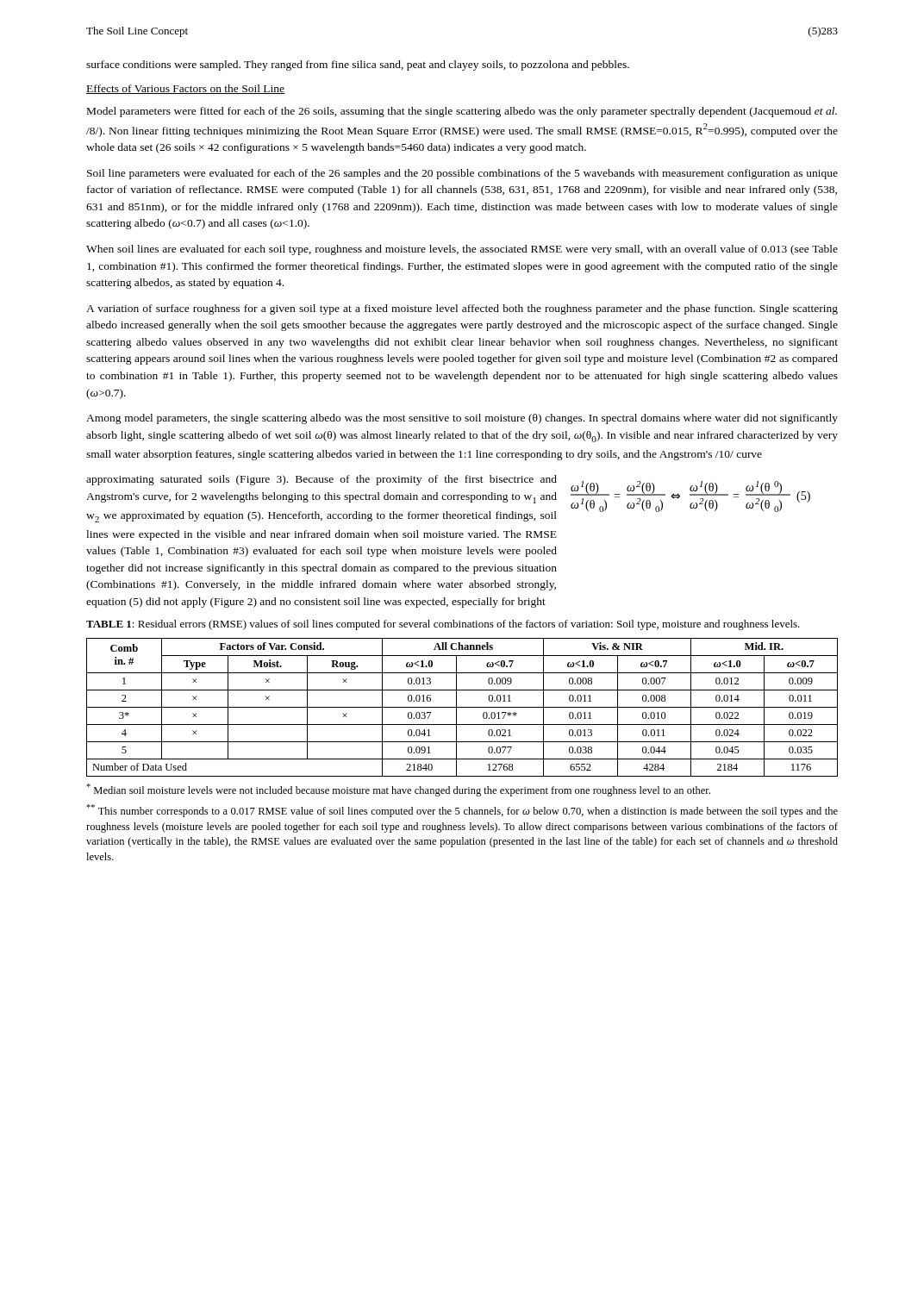The image size is (924, 1293).
Task: Select the passage starting "Median soil moisture"
Action: tap(399, 789)
